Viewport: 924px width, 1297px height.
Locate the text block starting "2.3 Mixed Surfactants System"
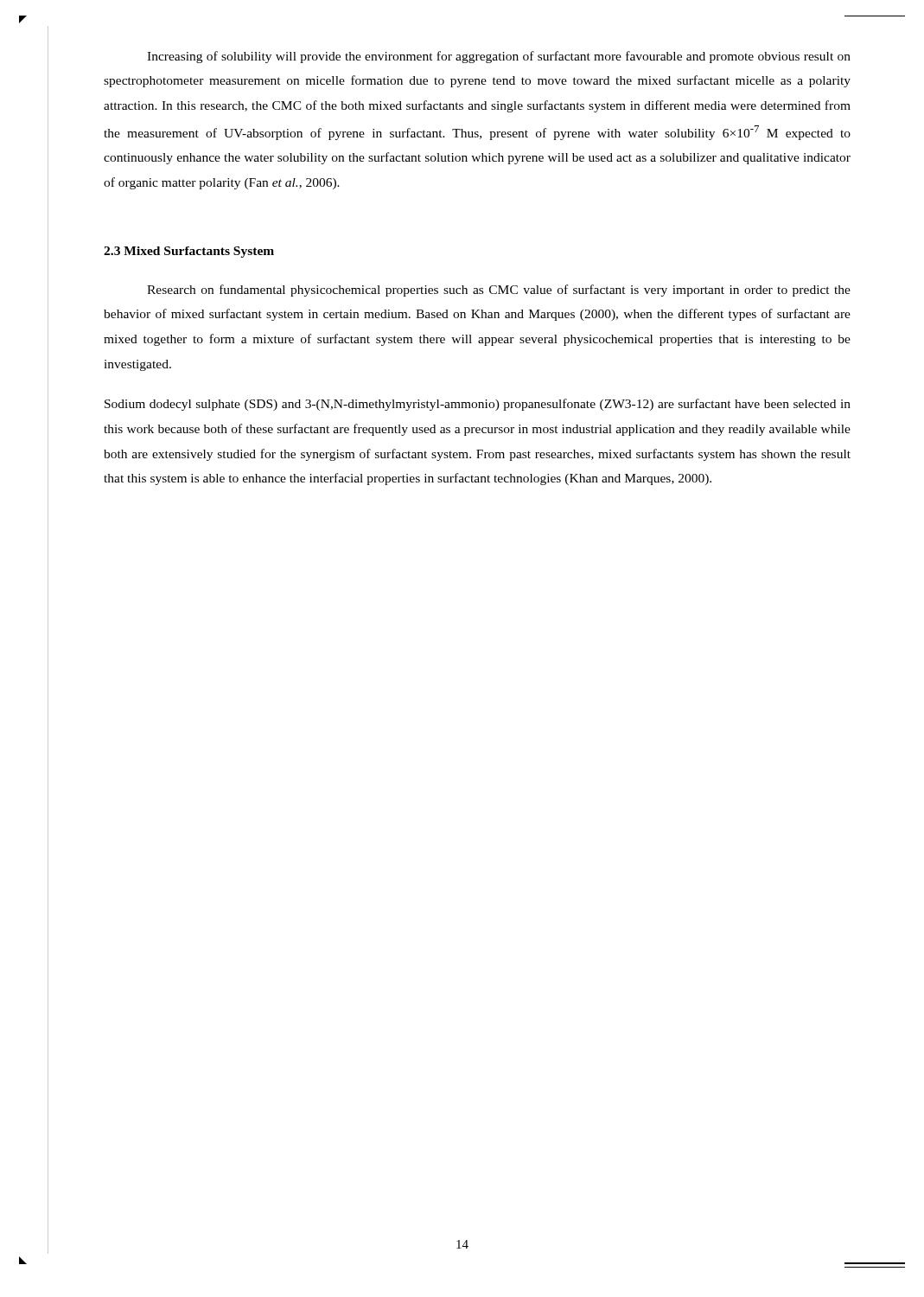(x=189, y=250)
